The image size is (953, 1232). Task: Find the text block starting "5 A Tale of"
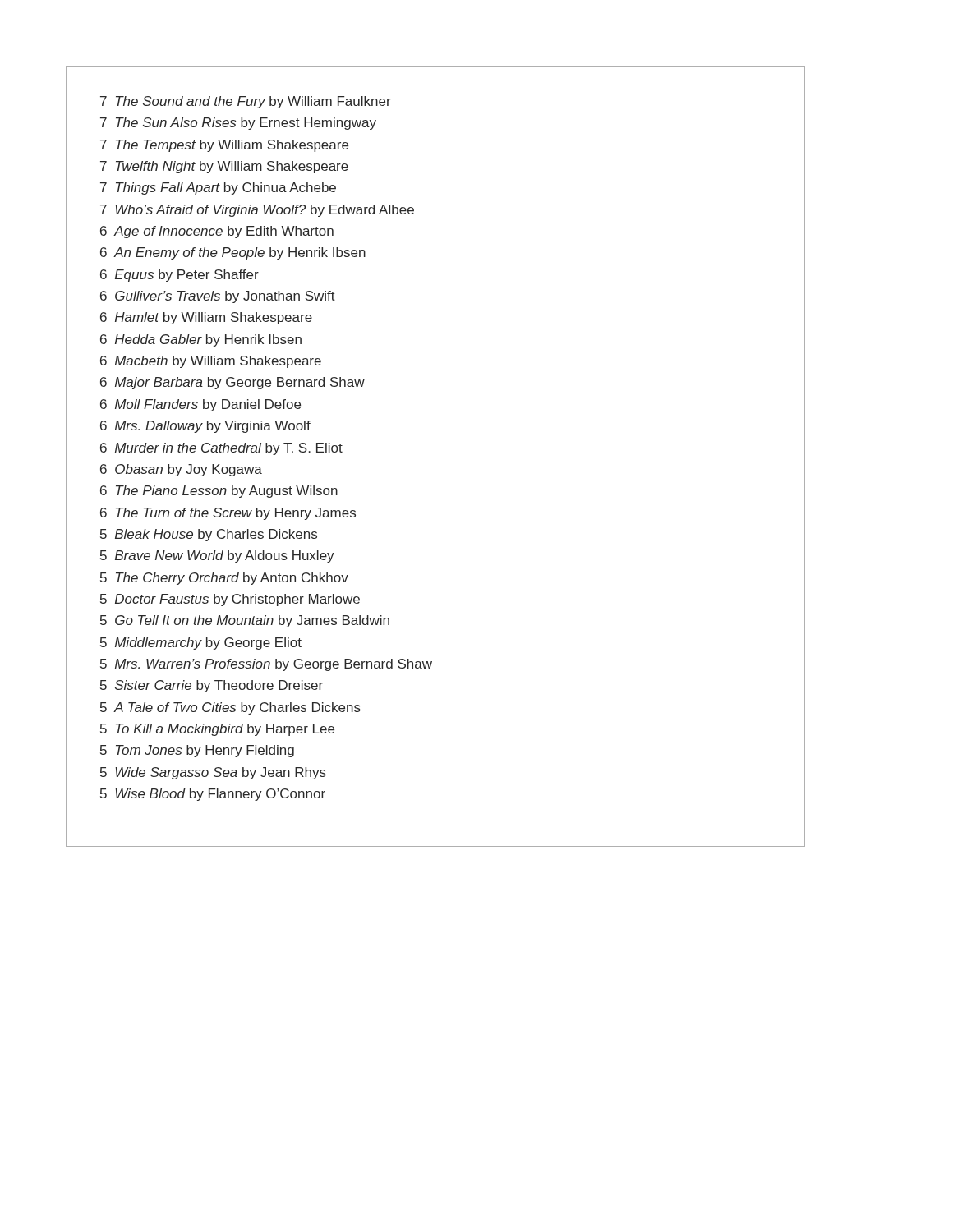(x=230, y=707)
